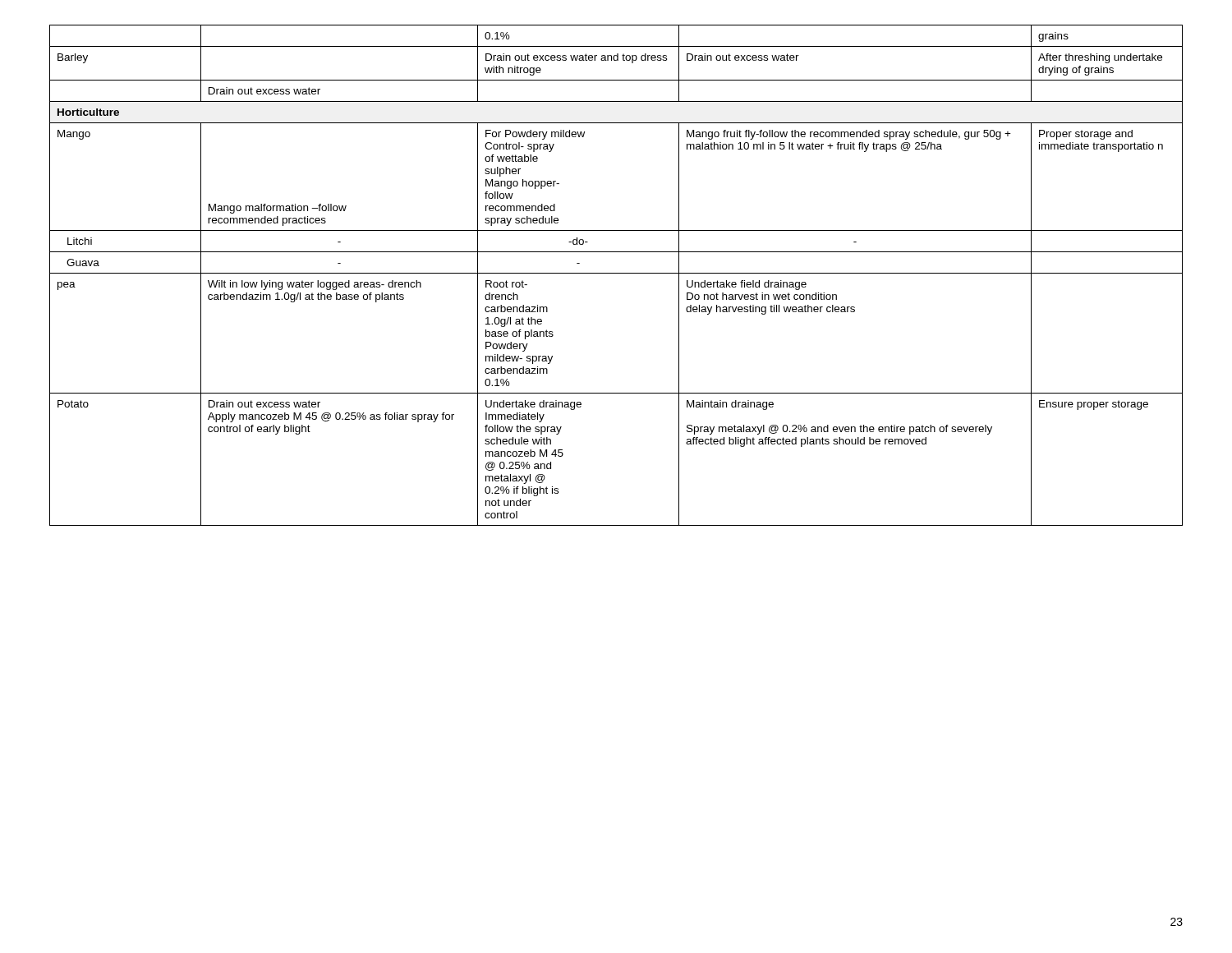The width and height of the screenshot is (1232, 953).
Task: Find the table that mentions "Ensure proper storage"
Action: tap(616, 275)
